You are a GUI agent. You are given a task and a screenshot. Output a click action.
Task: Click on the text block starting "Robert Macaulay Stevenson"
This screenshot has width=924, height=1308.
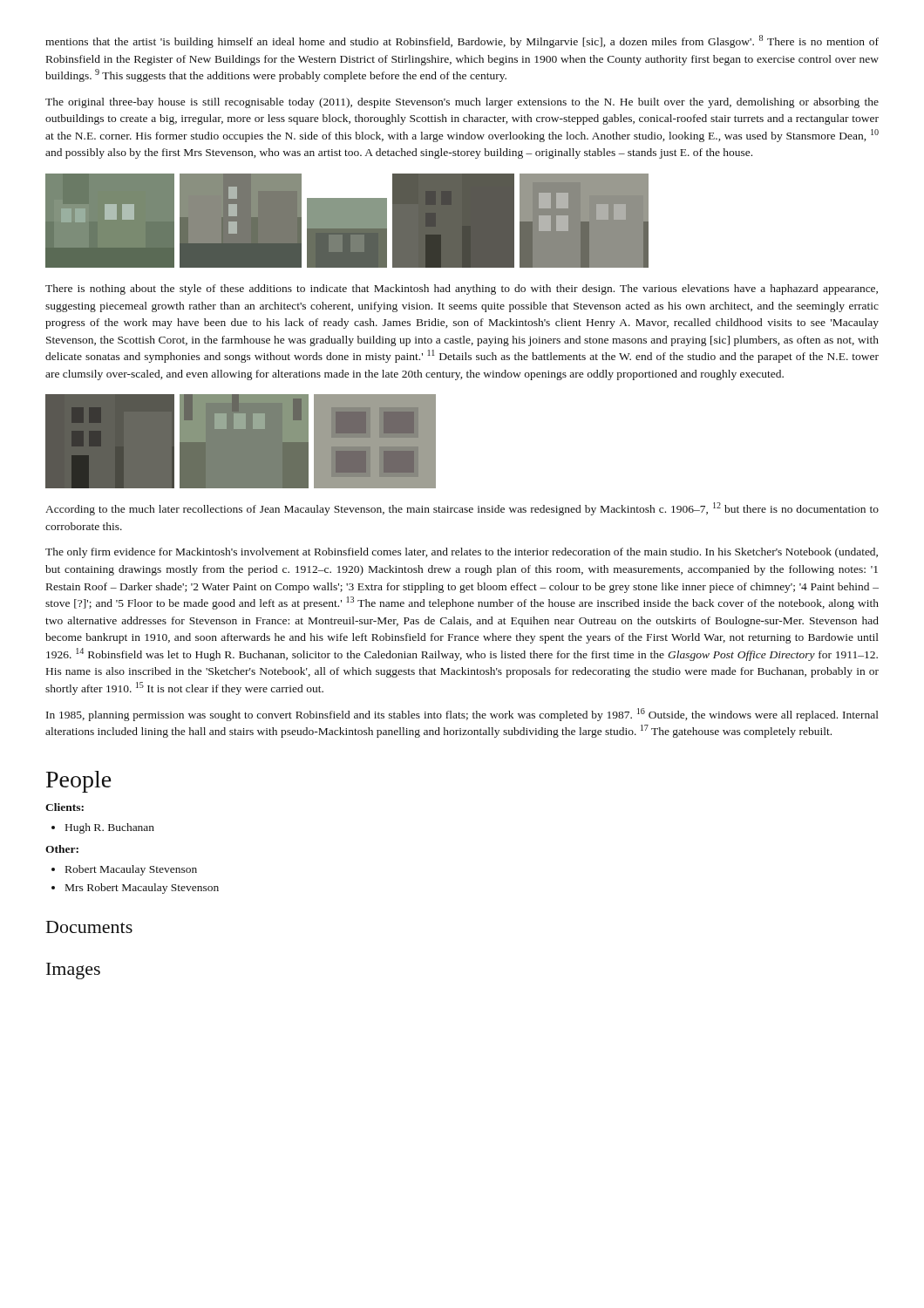131,870
